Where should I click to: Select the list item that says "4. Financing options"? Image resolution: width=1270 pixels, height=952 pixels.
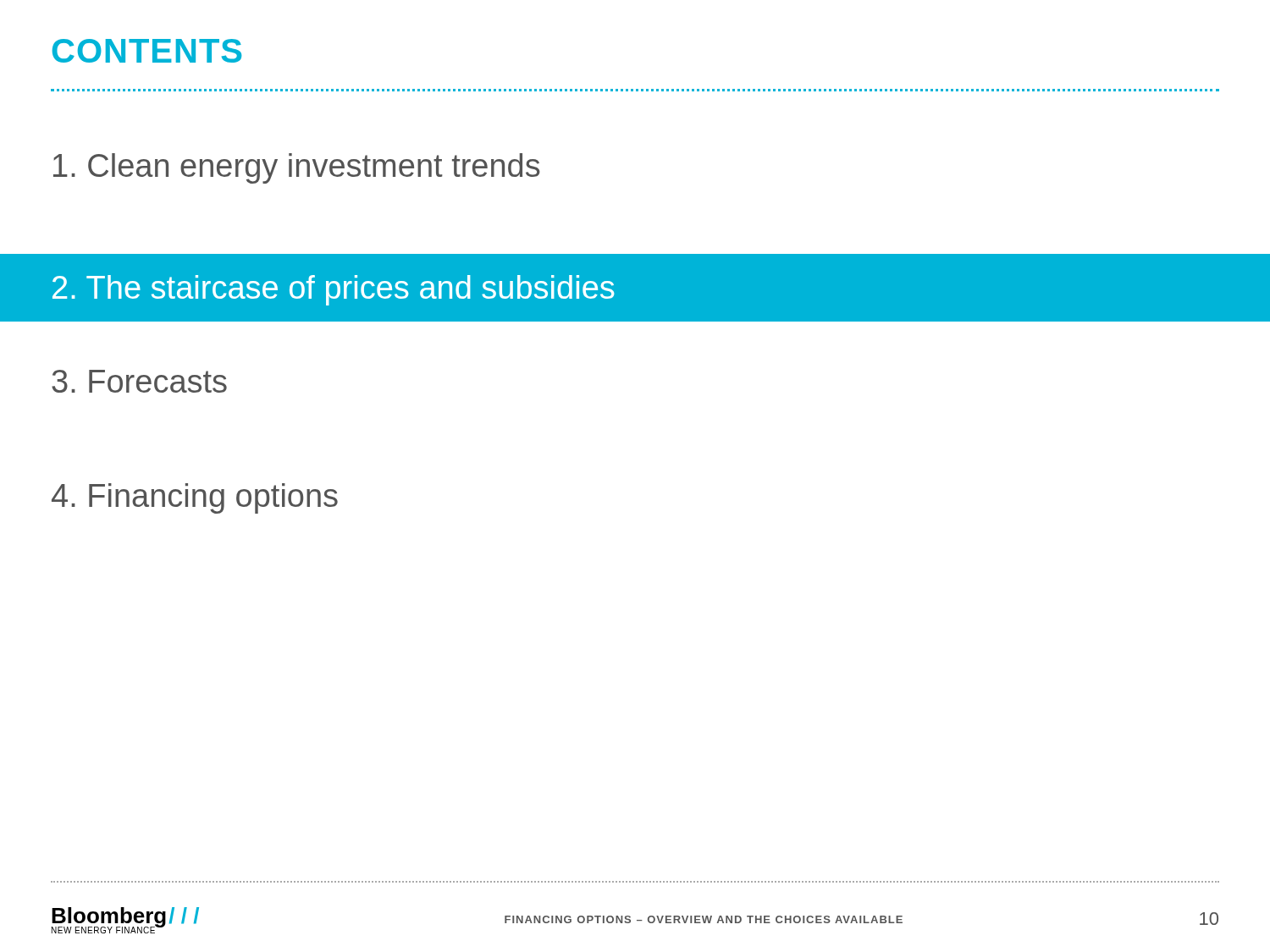point(195,496)
